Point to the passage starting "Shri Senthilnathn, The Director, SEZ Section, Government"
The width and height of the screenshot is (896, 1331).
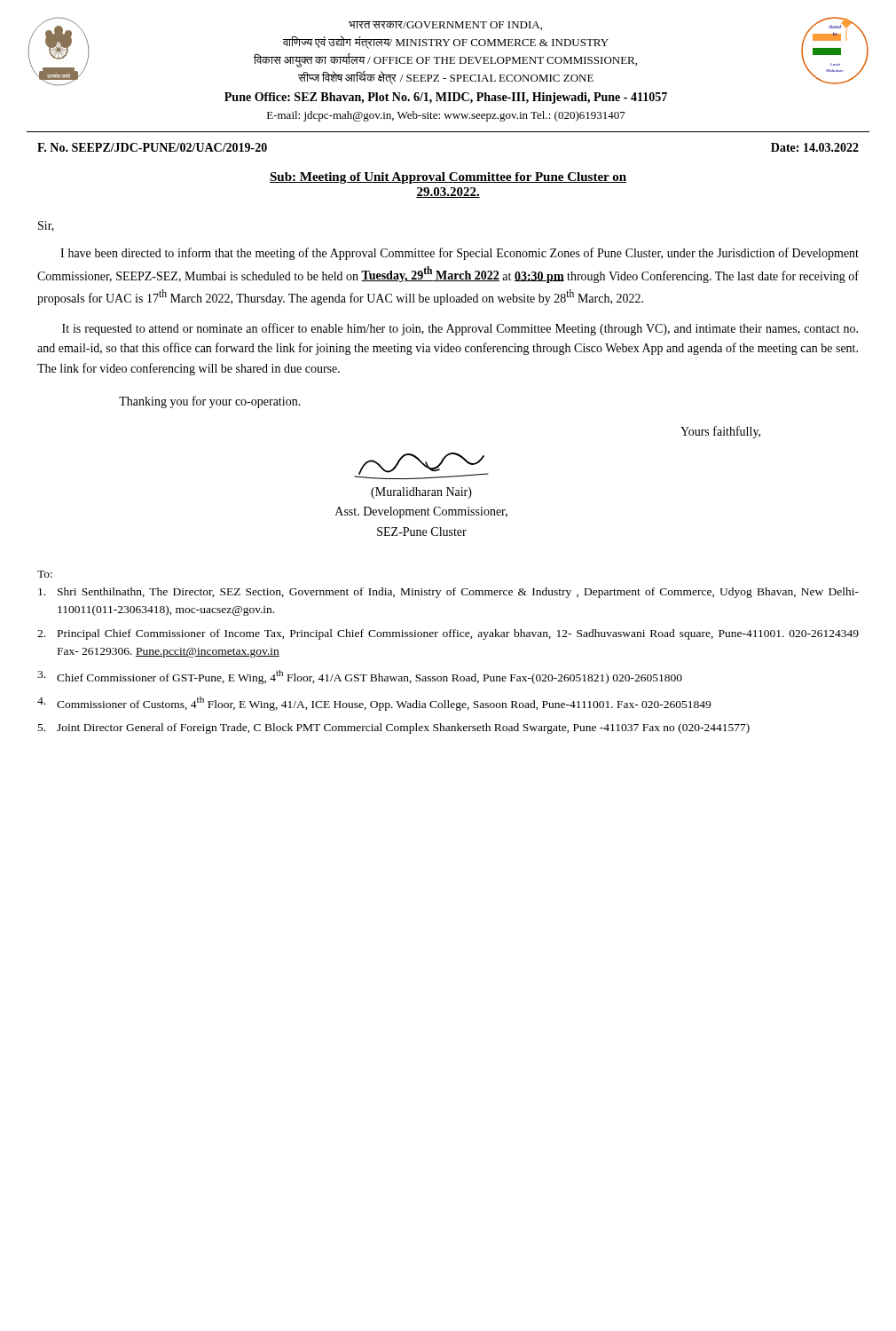coord(448,601)
